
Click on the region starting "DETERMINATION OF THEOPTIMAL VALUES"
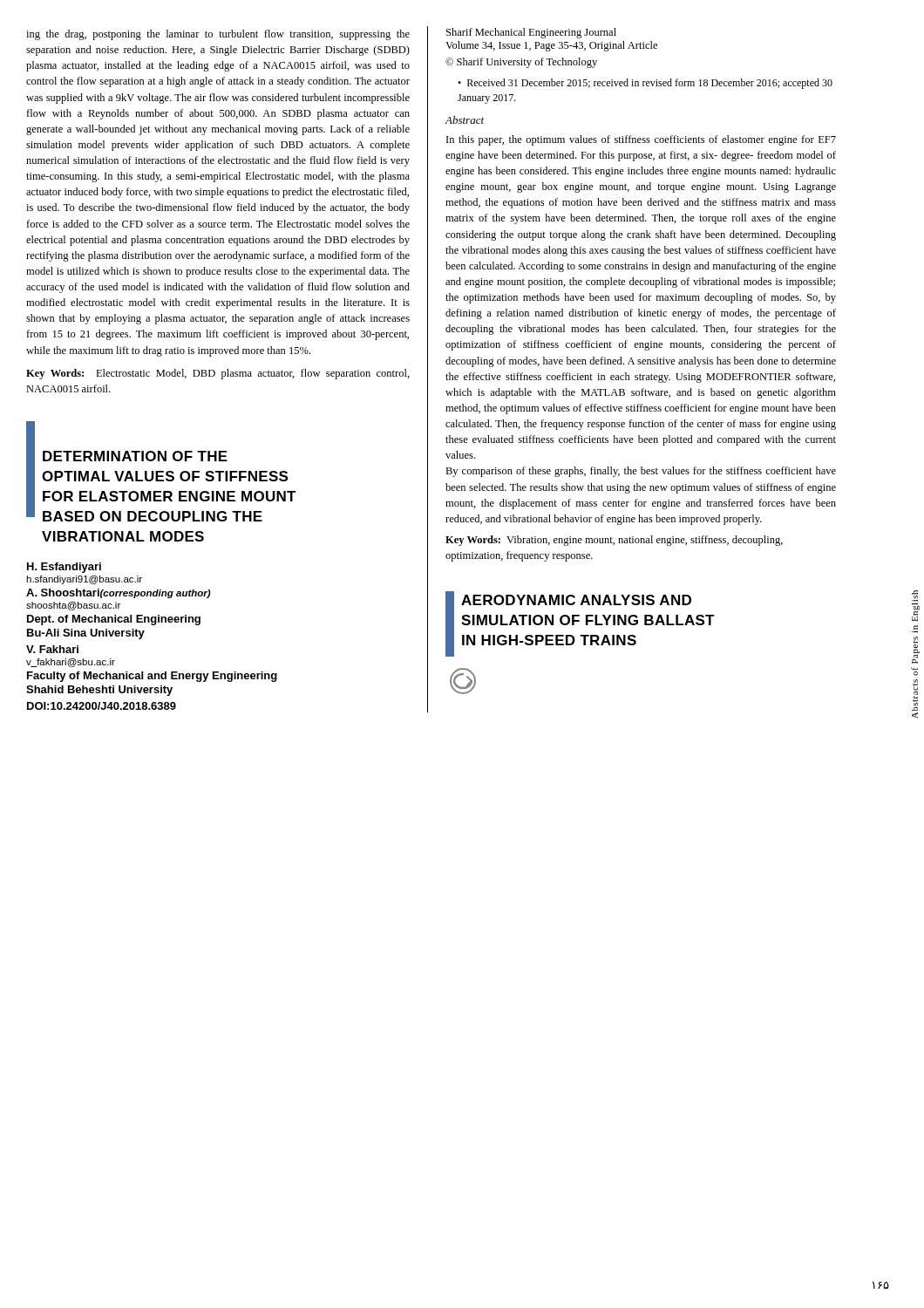click(161, 484)
